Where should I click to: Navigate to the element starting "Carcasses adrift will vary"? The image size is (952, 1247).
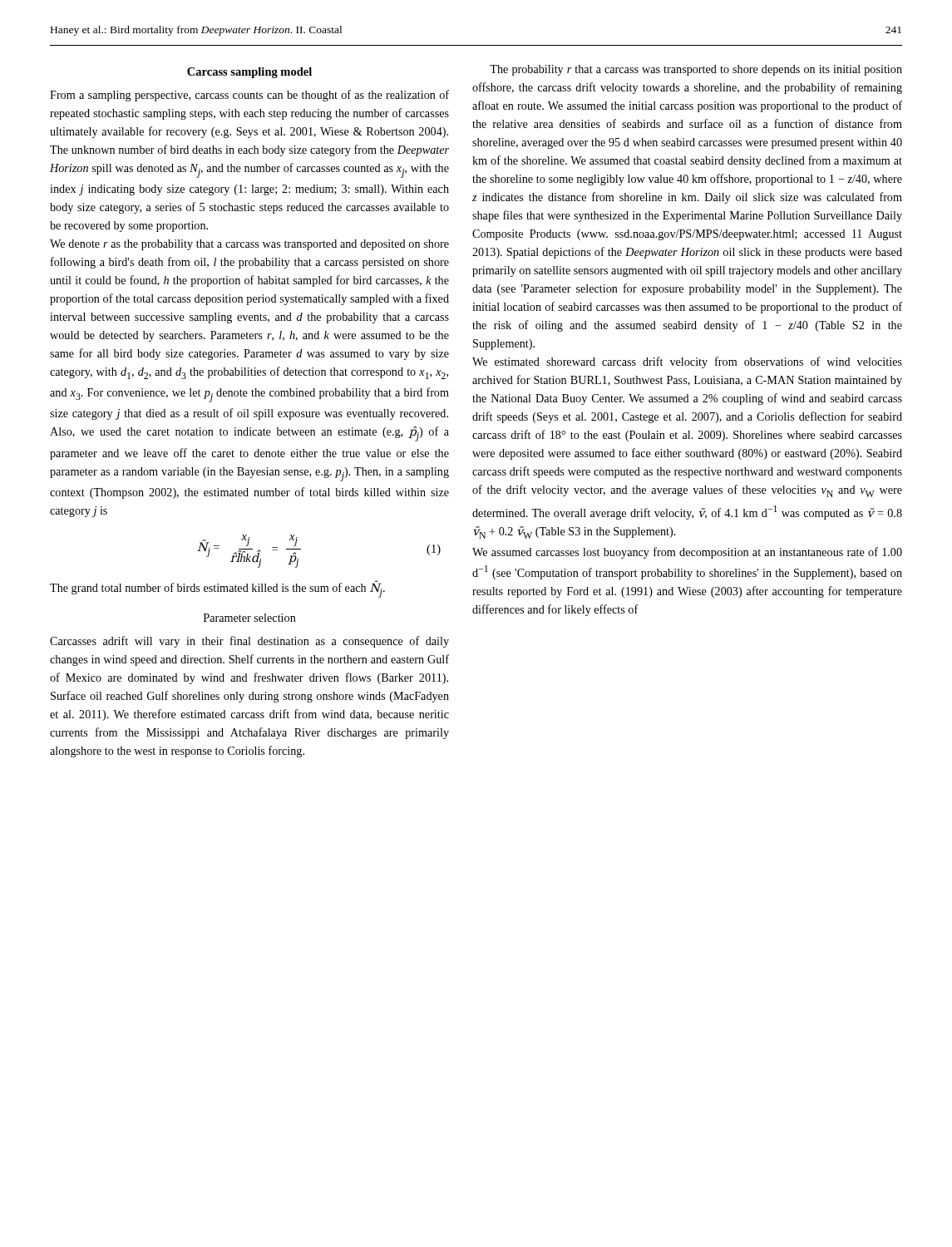coord(249,696)
